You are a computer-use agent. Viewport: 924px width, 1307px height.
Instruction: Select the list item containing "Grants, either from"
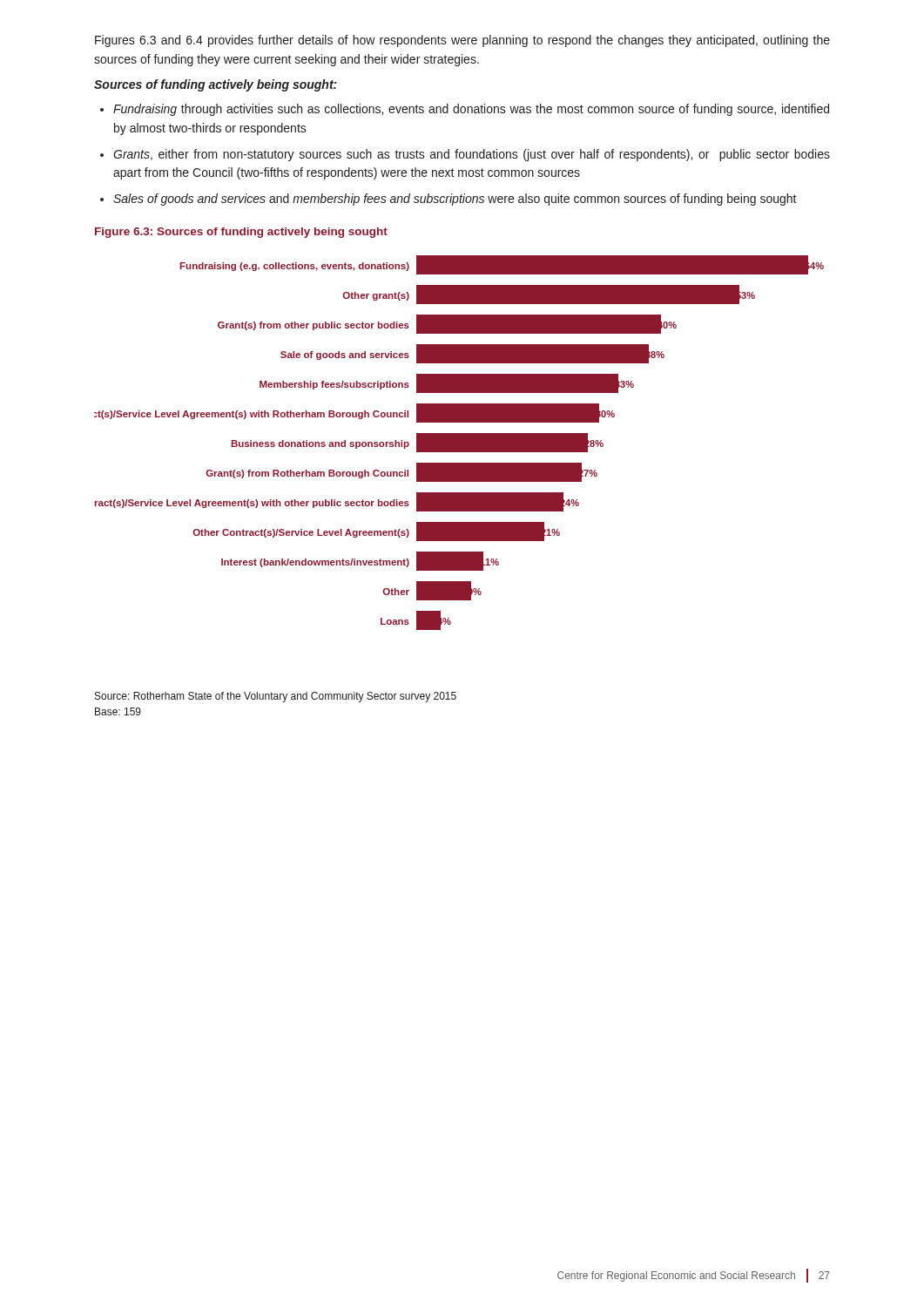[x=472, y=163]
